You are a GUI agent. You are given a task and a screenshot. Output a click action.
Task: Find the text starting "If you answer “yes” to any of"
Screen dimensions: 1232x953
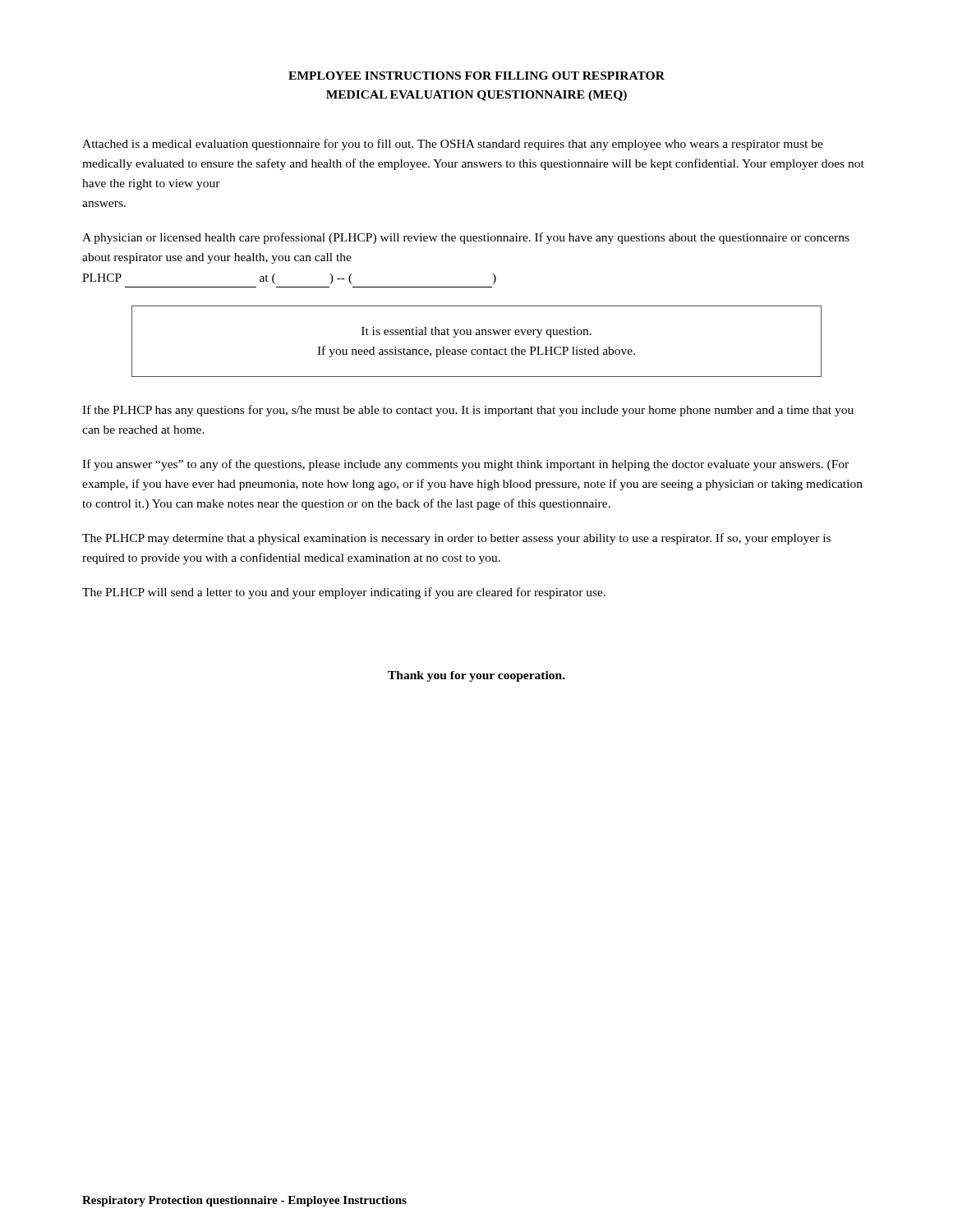click(472, 484)
